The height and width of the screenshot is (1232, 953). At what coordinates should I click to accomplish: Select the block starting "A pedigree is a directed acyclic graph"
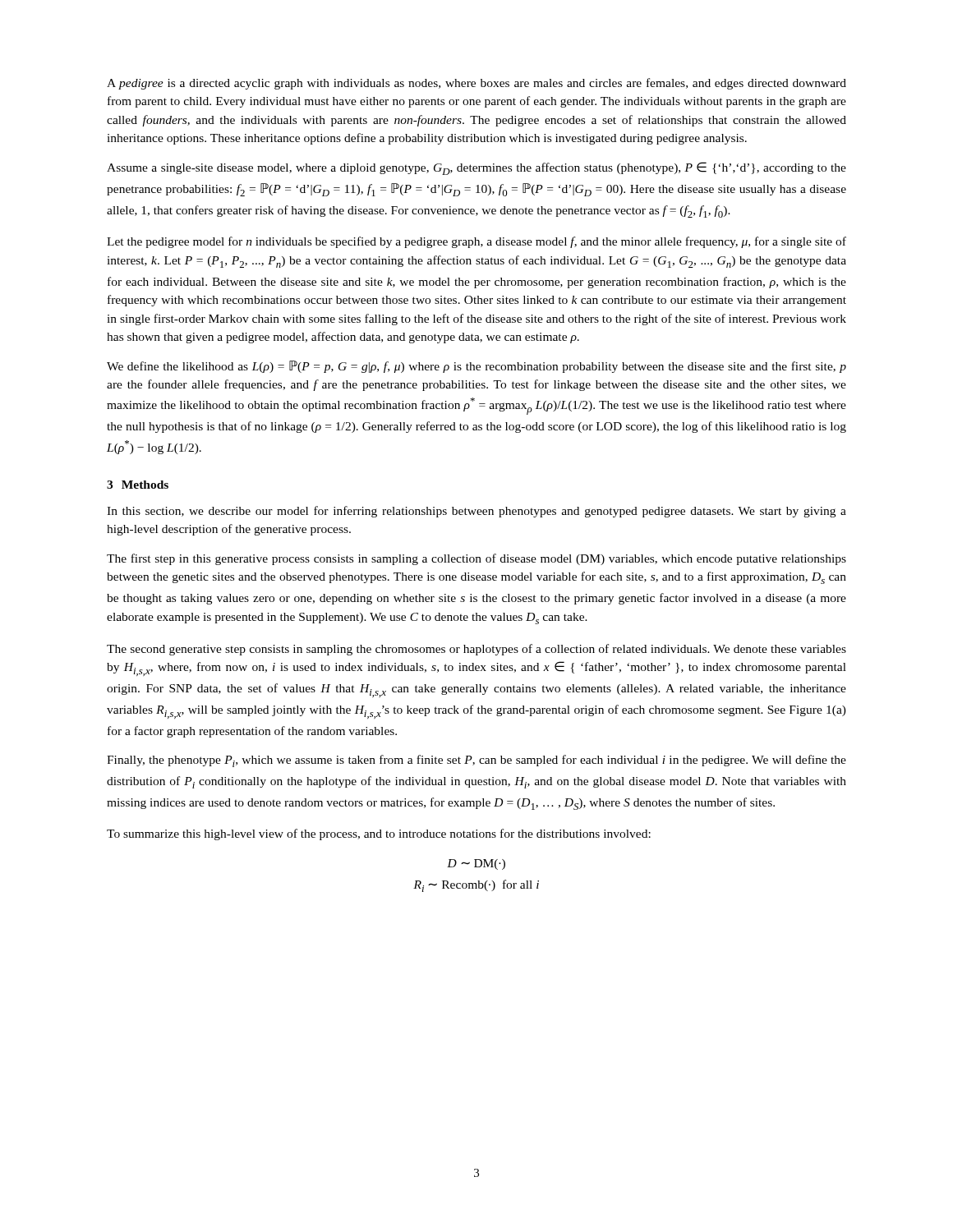coord(476,111)
